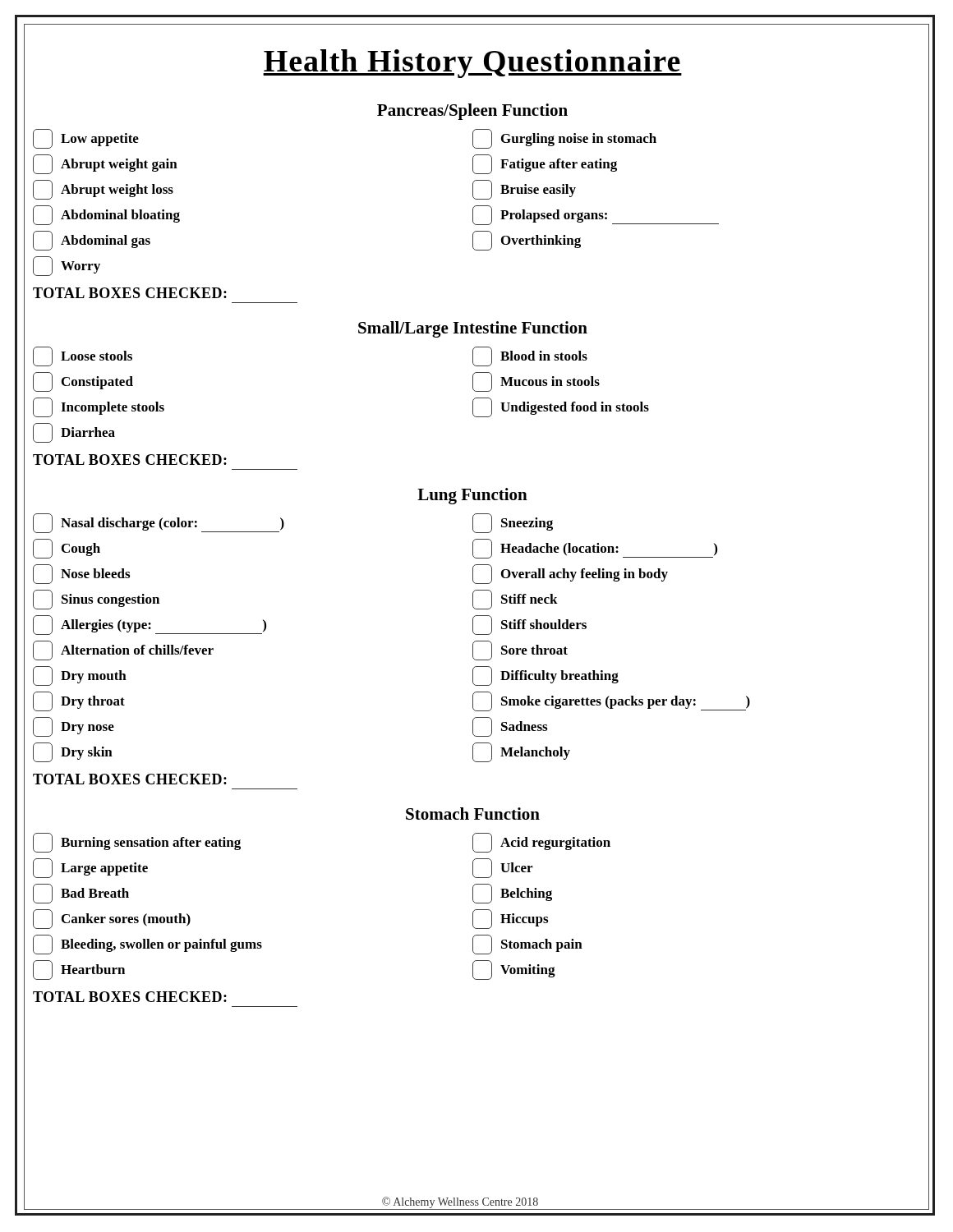Viewport: 953px width, 1232px height.
Task: Find the text starting "Abrupt weight loss"
Action: pos(103,190)
